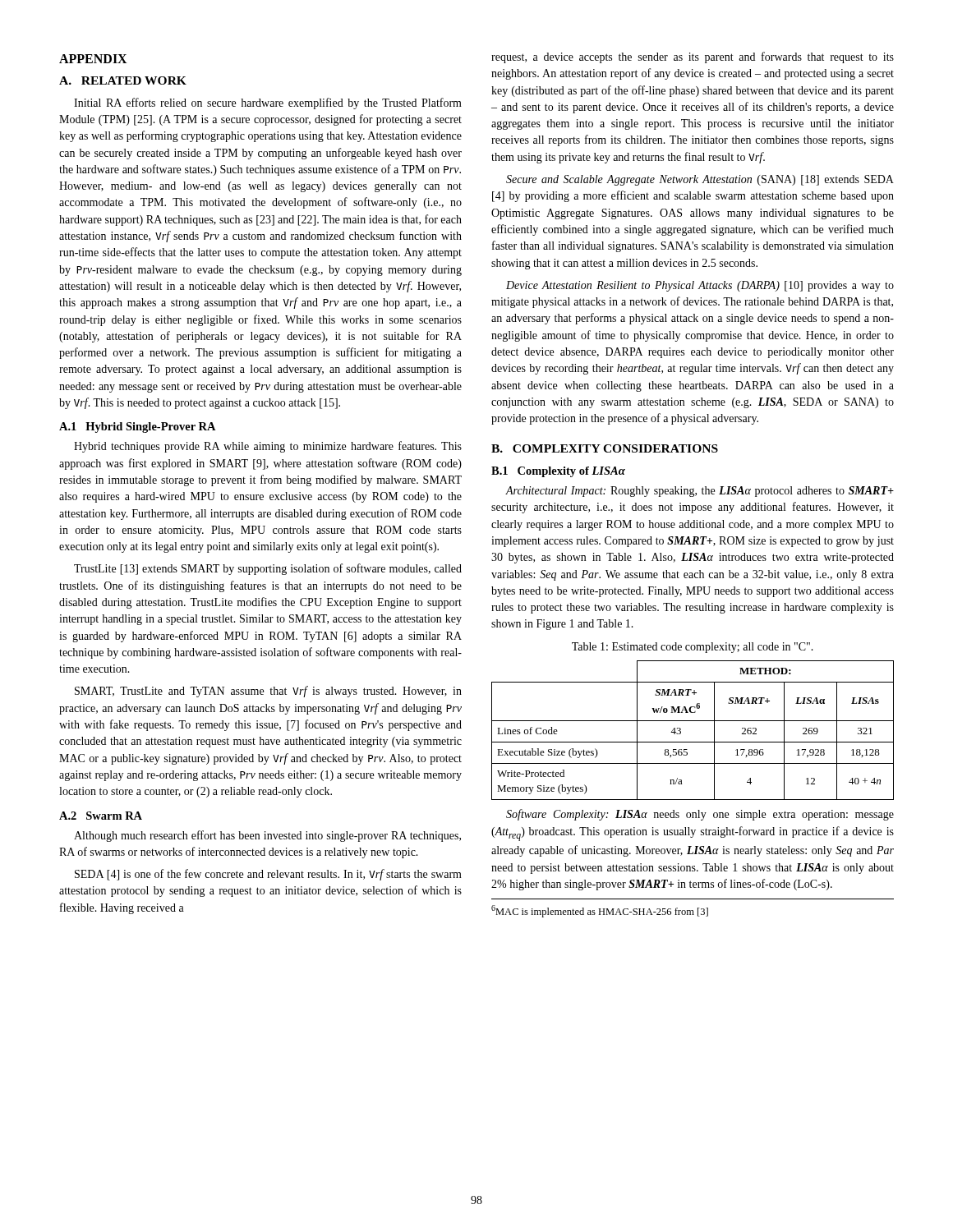Find the block on this page that starts "Device Attestation Resilient to"

(x=693, y=352)
